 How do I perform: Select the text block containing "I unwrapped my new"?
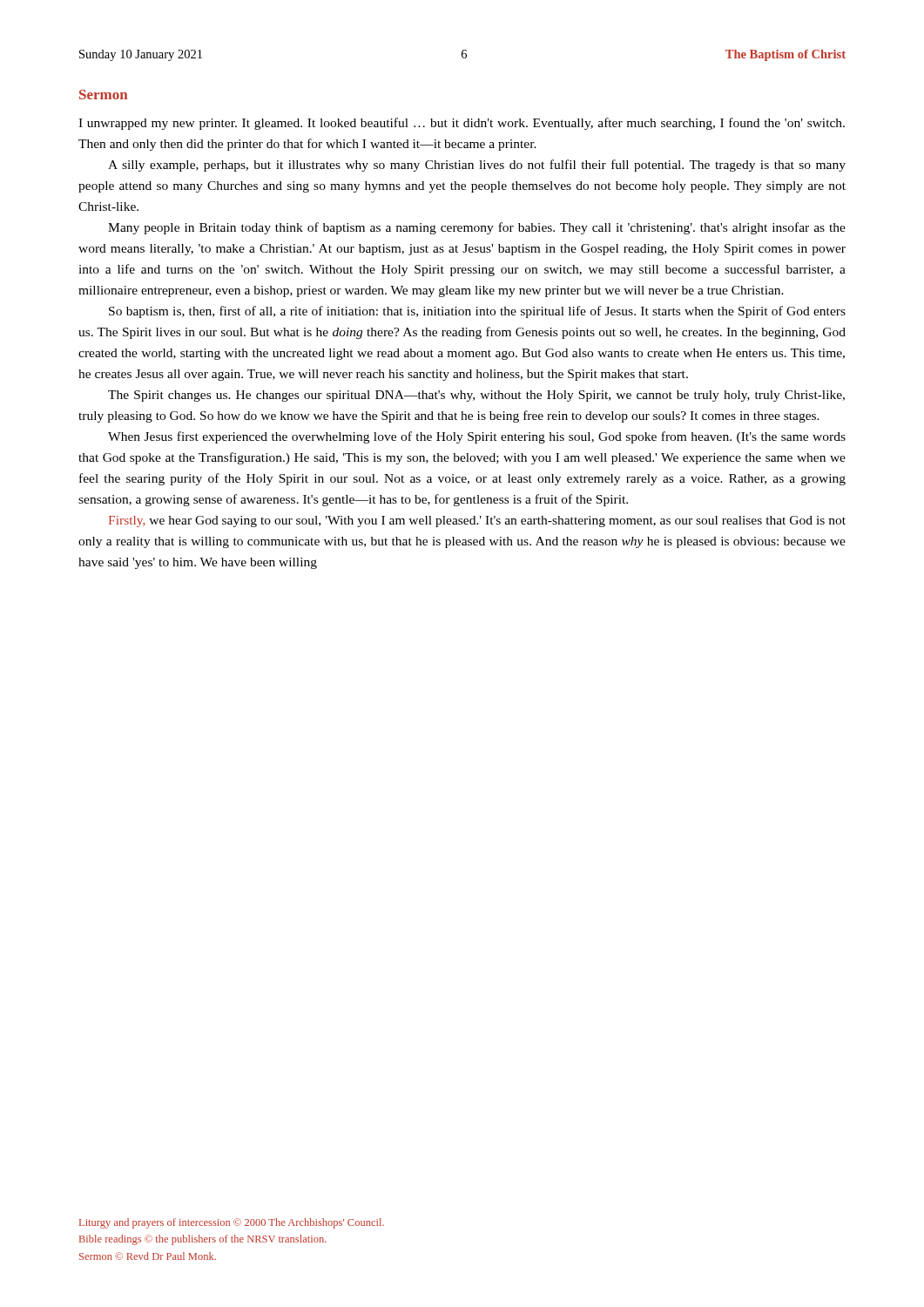pyautogui.click(x=462, y=343)
